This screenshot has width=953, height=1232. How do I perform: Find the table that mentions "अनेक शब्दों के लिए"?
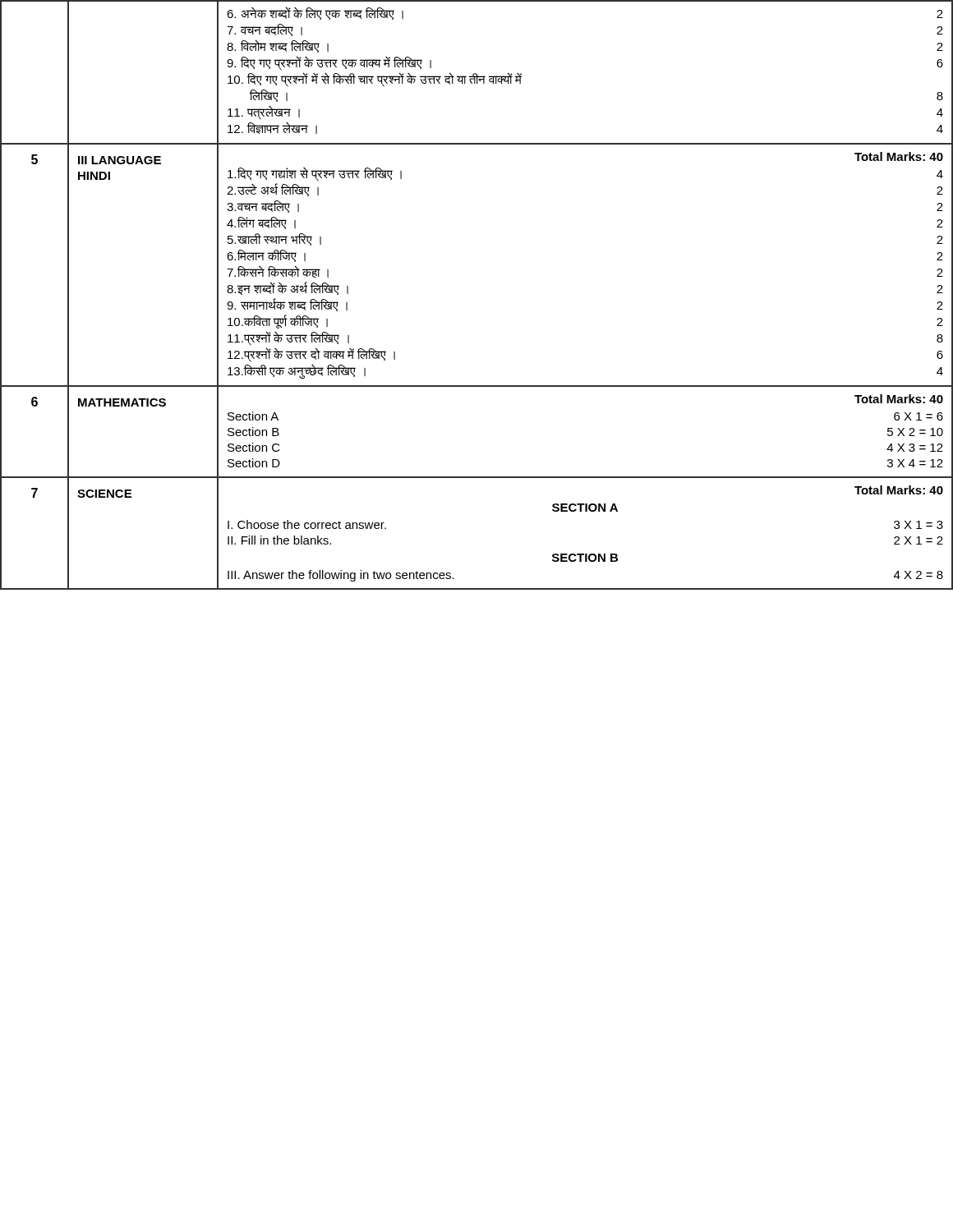point(476,295)
